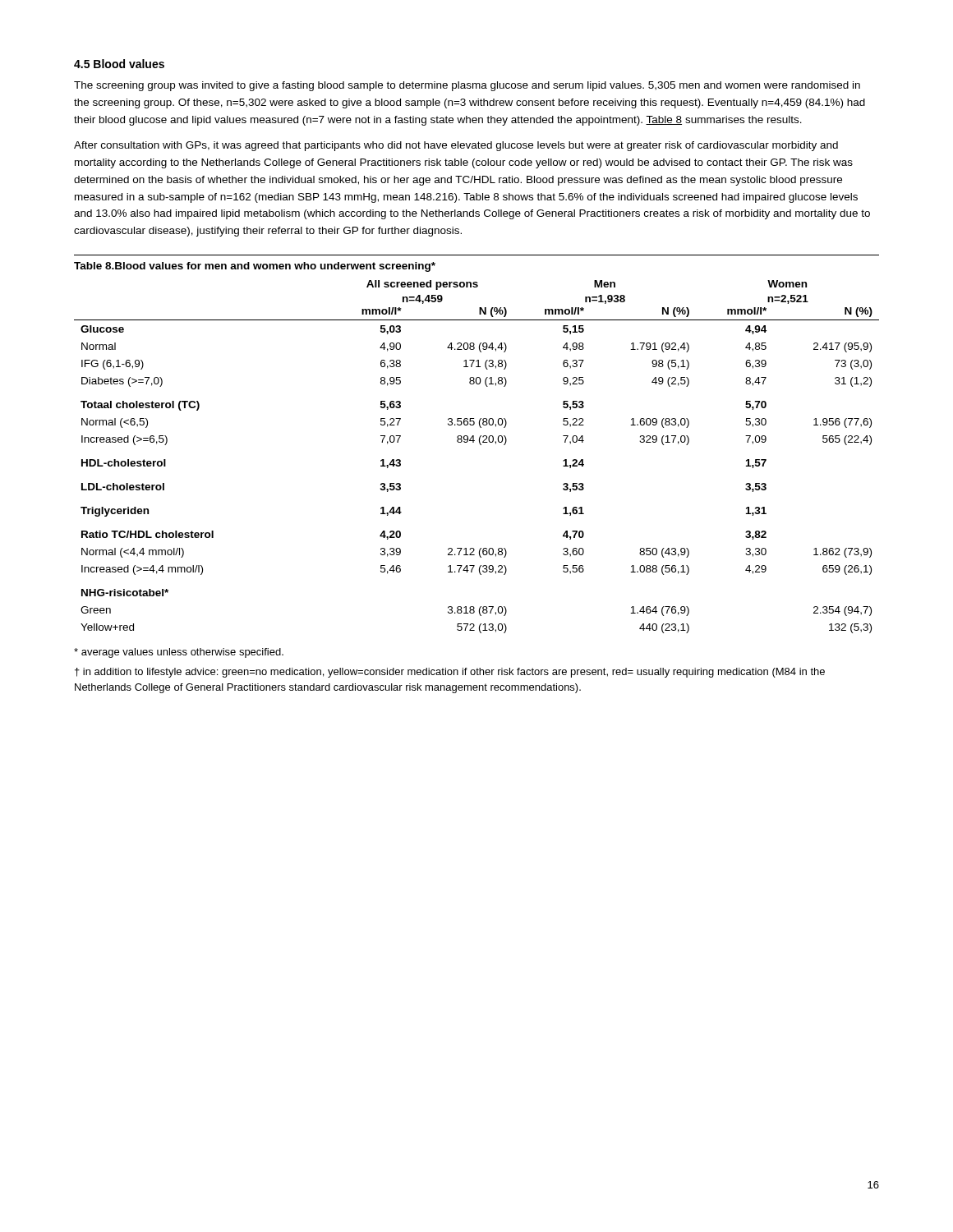Viewport: 953px width, 1232px height.
Task: Point to the text block starting "4.5 Blood values"
Action: [x=119, y=64]
